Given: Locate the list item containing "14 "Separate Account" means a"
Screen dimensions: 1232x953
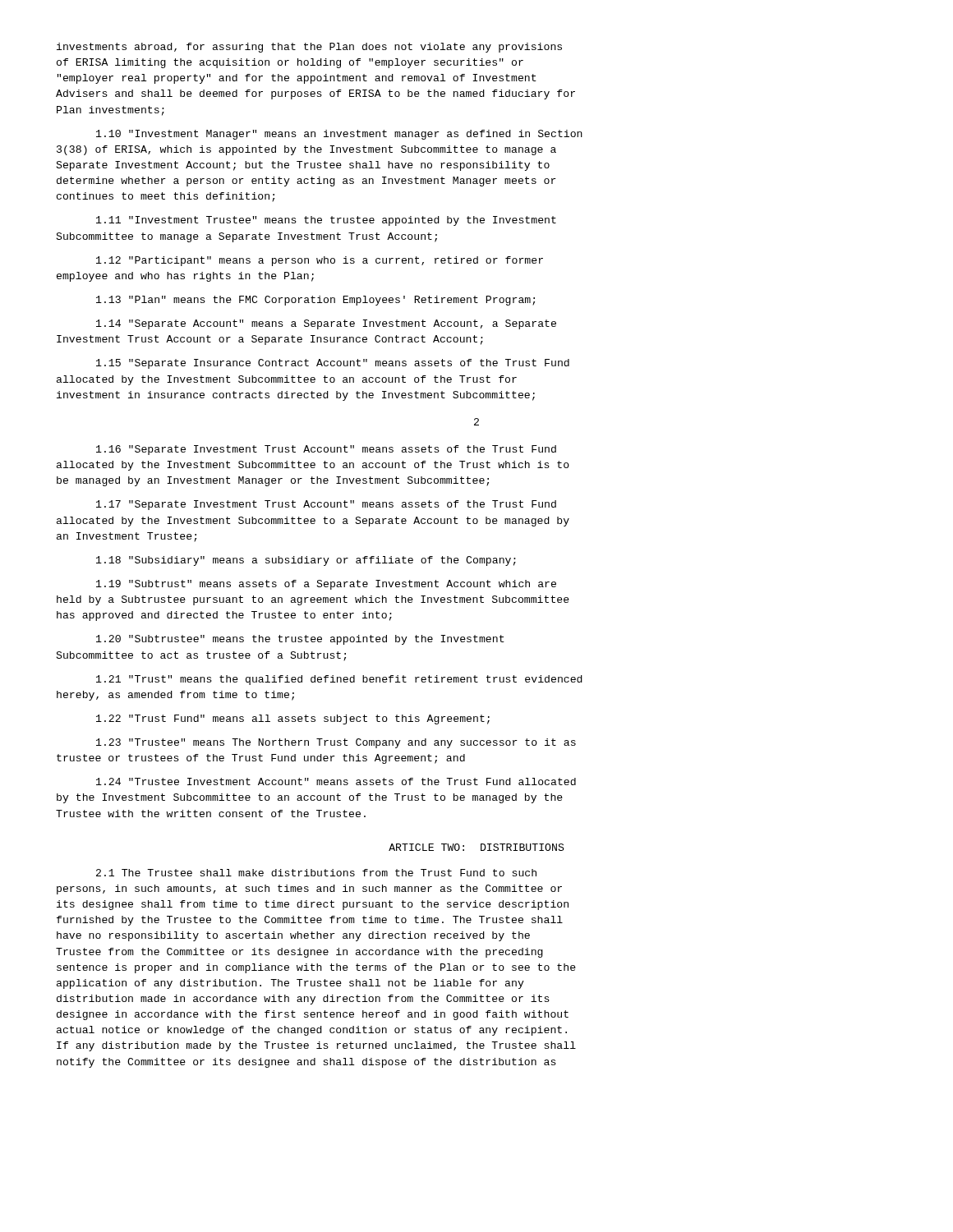Looking at the screenshot, I should click(306, 332).
